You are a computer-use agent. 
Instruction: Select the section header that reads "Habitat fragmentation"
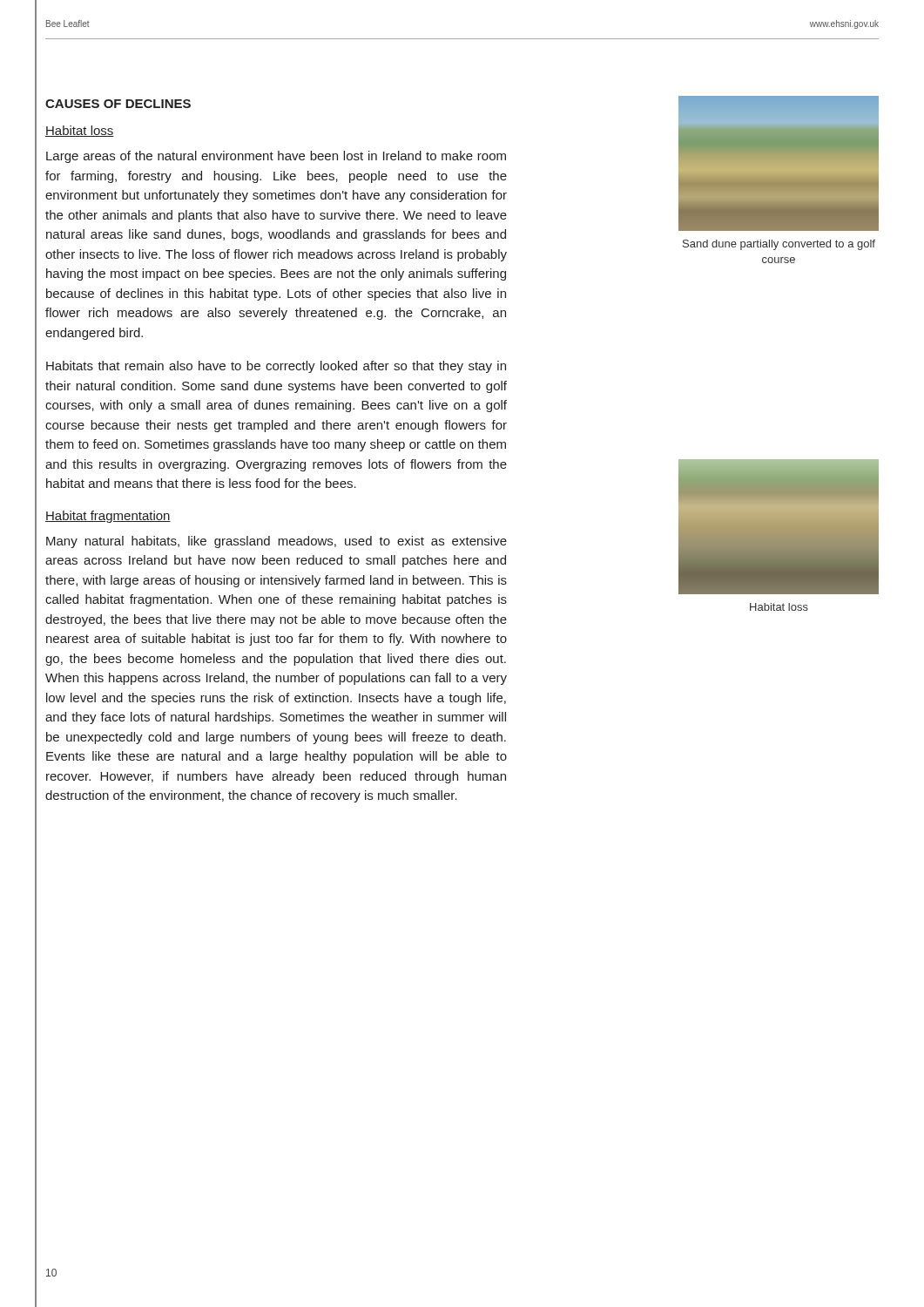(x=108, y=515)
